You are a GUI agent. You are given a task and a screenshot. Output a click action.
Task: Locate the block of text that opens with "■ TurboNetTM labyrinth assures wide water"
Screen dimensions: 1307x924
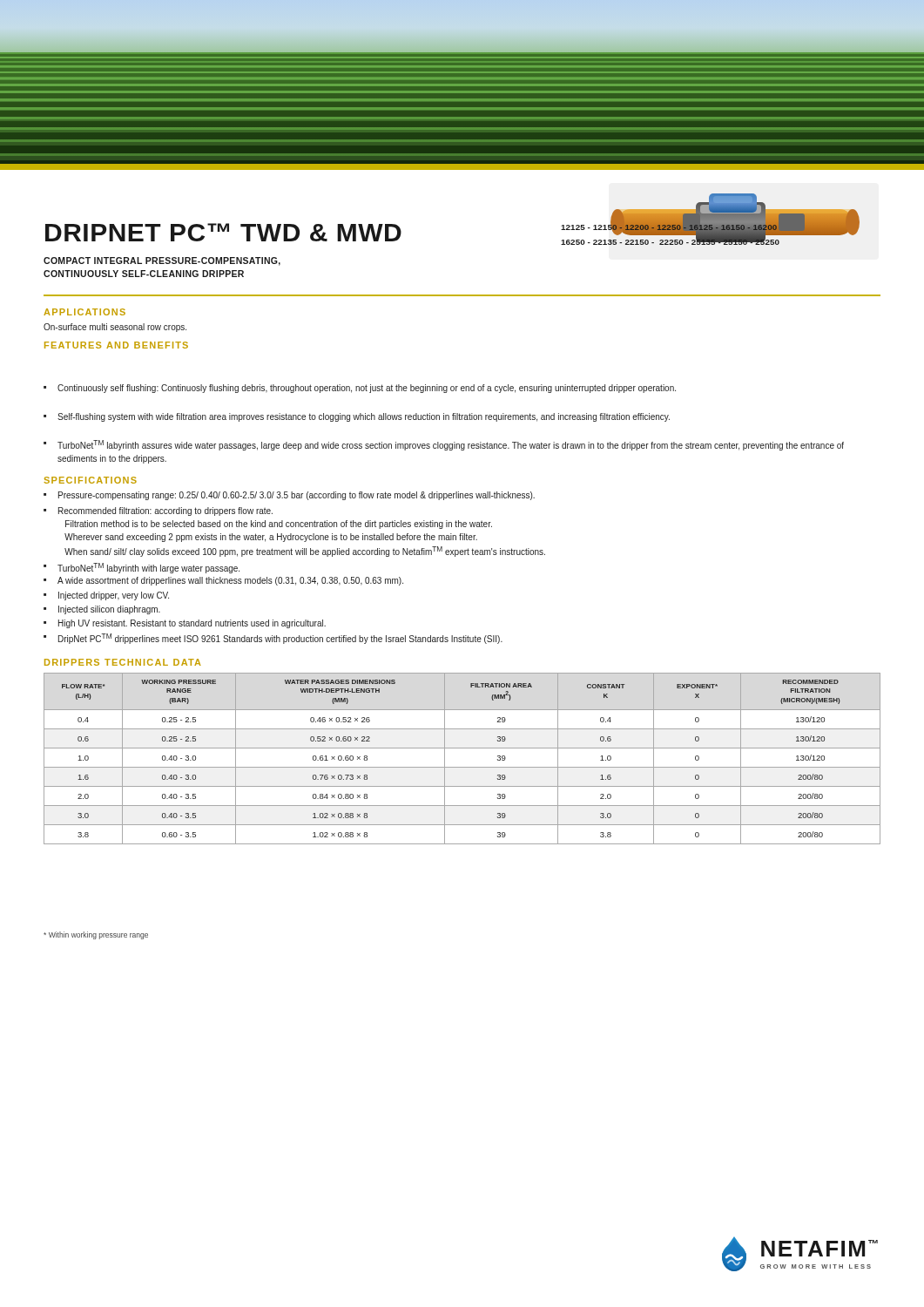coord(444,451)
